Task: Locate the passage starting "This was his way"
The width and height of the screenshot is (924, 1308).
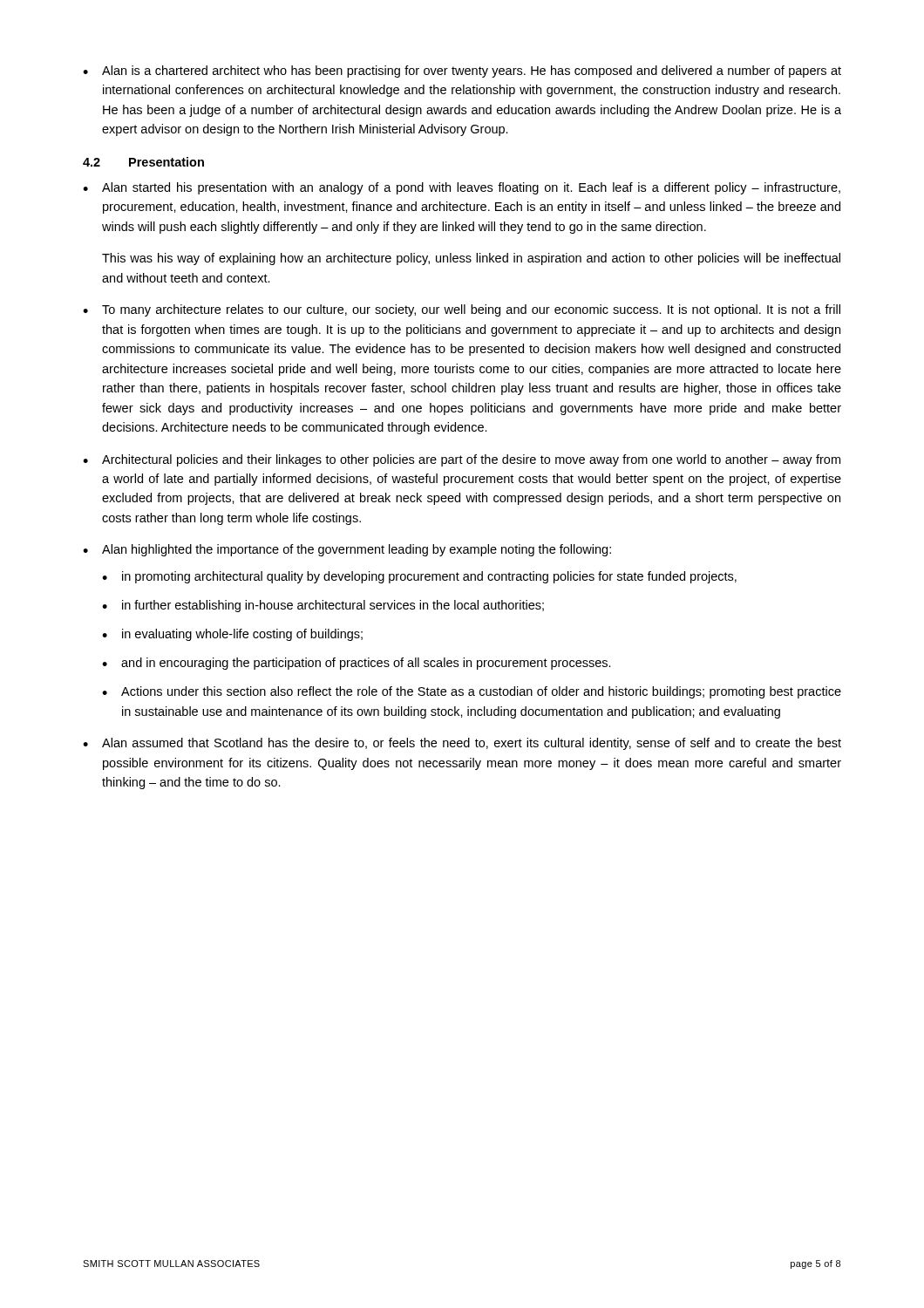Action: point(472,268)
